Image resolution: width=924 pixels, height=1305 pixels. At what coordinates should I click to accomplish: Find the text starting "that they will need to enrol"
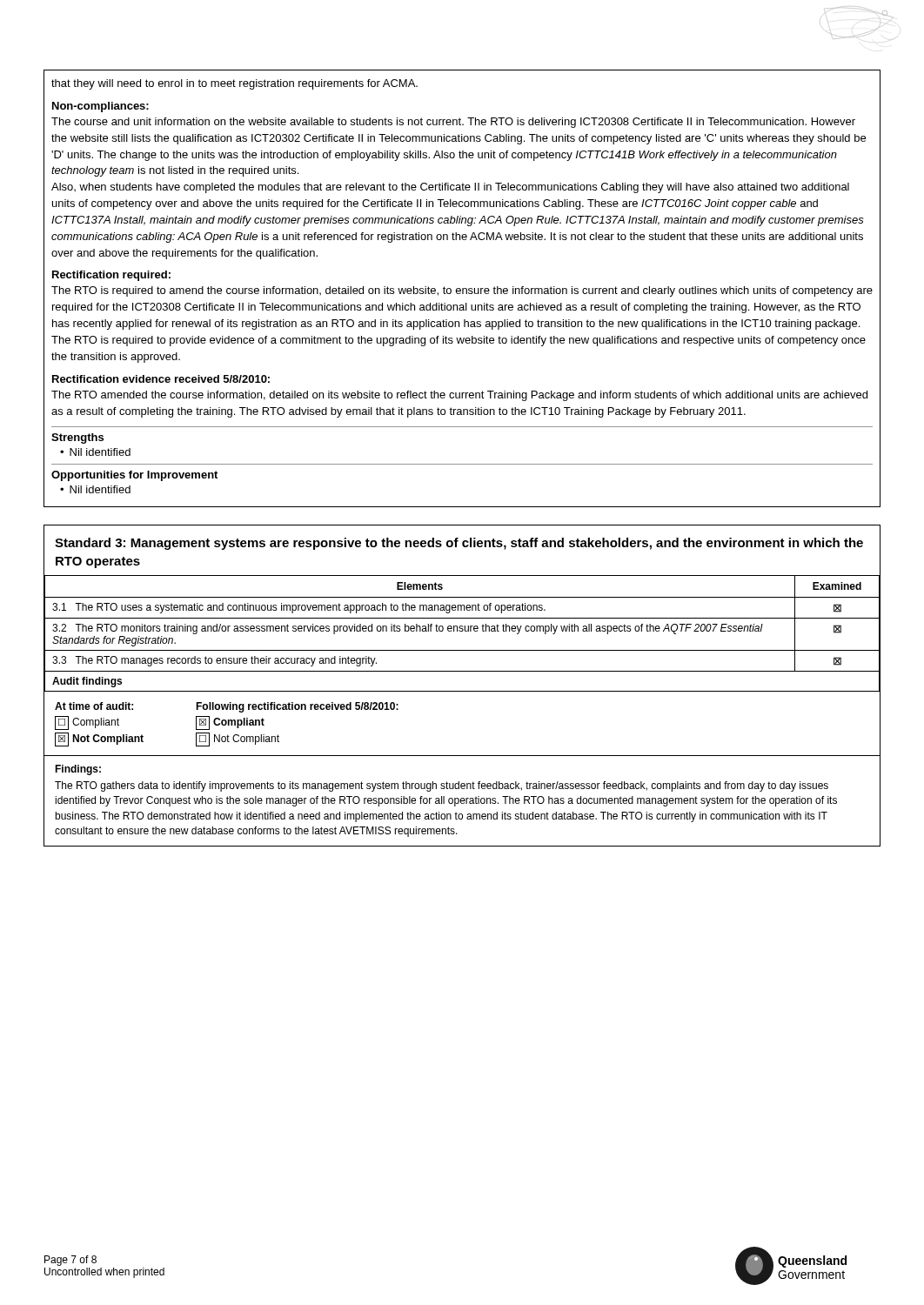235,83
